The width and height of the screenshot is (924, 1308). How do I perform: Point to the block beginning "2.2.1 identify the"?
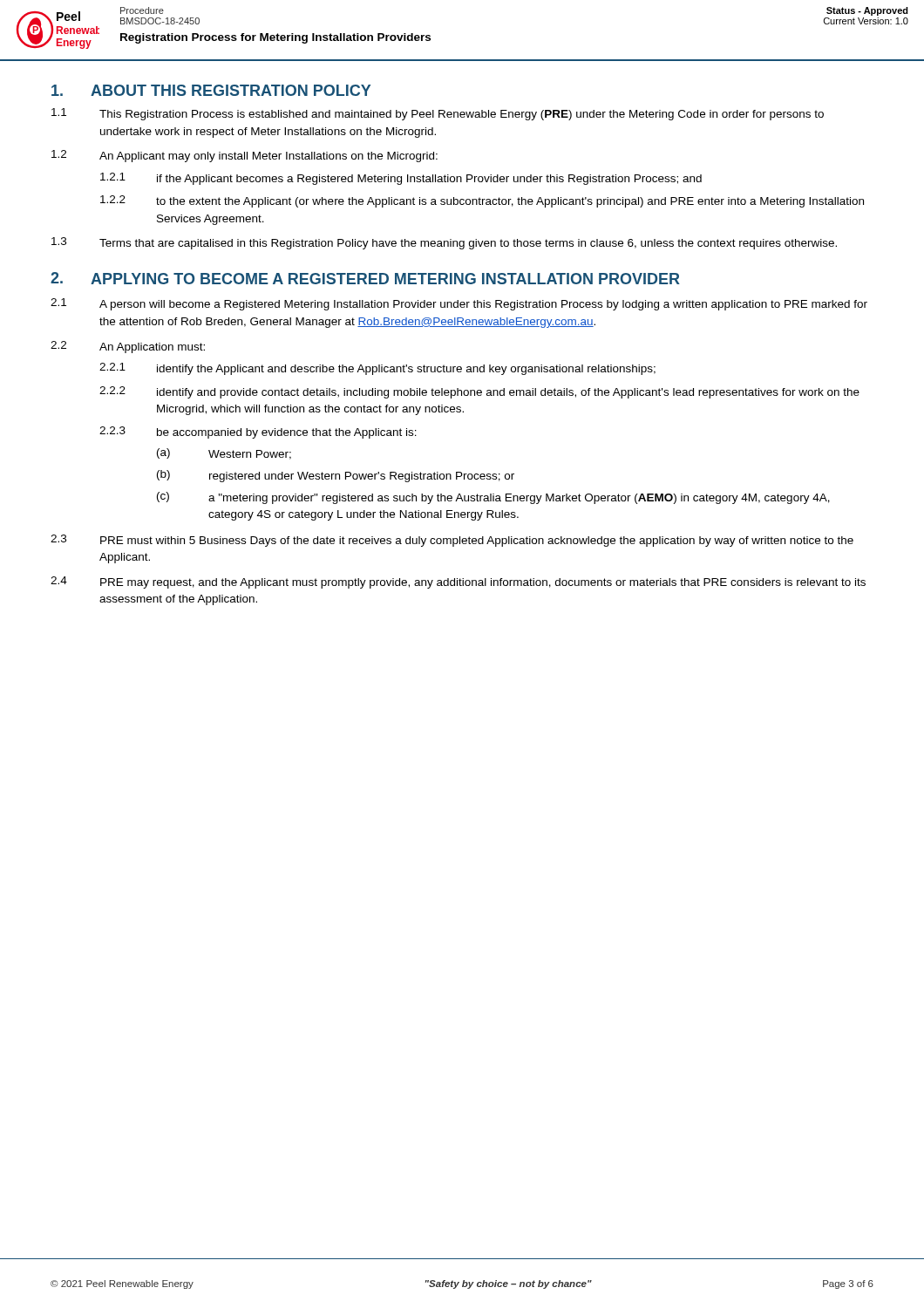tap(486, 369)
